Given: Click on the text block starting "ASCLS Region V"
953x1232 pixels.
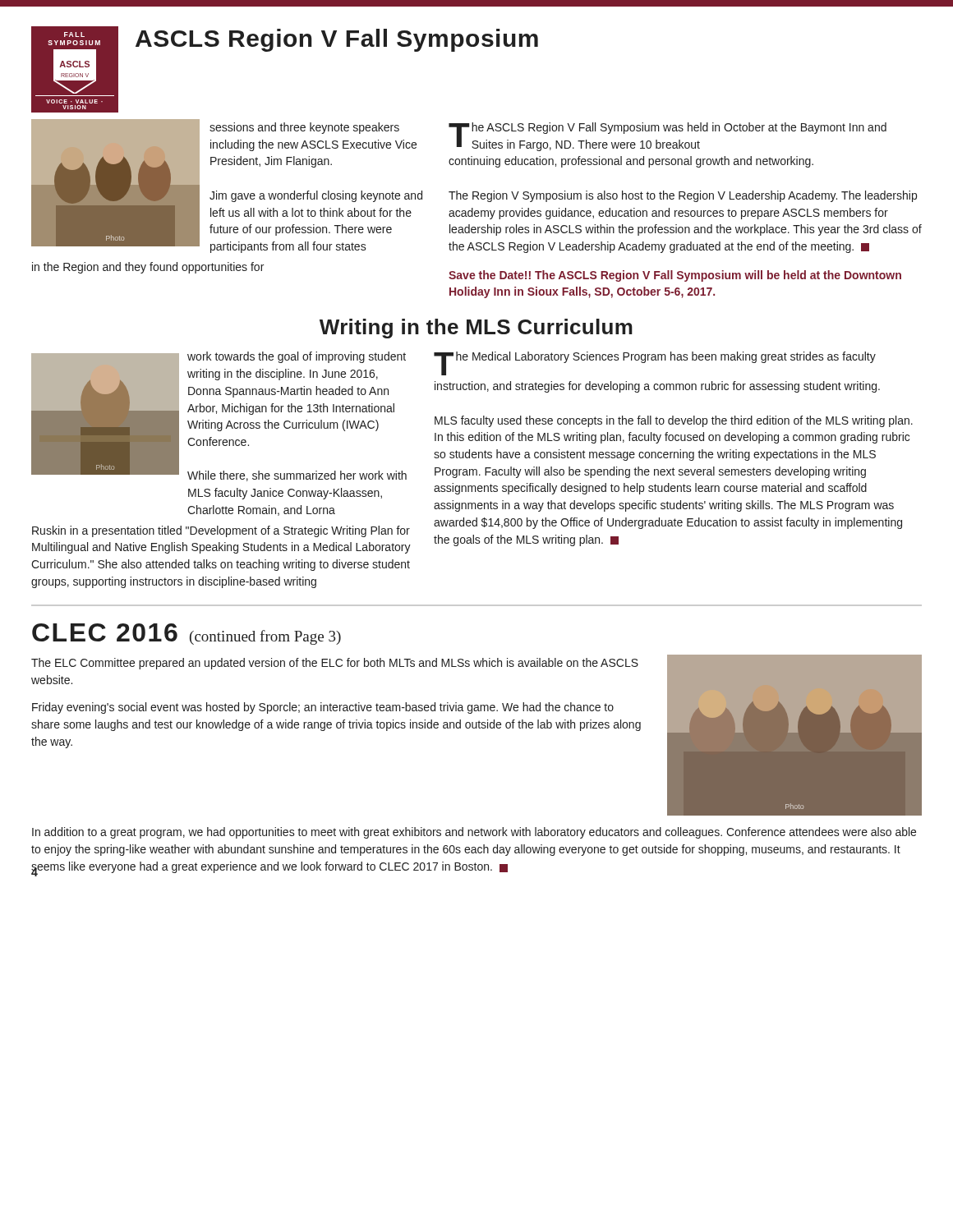Looking at the screenshot, I should [x=528, y=38].
